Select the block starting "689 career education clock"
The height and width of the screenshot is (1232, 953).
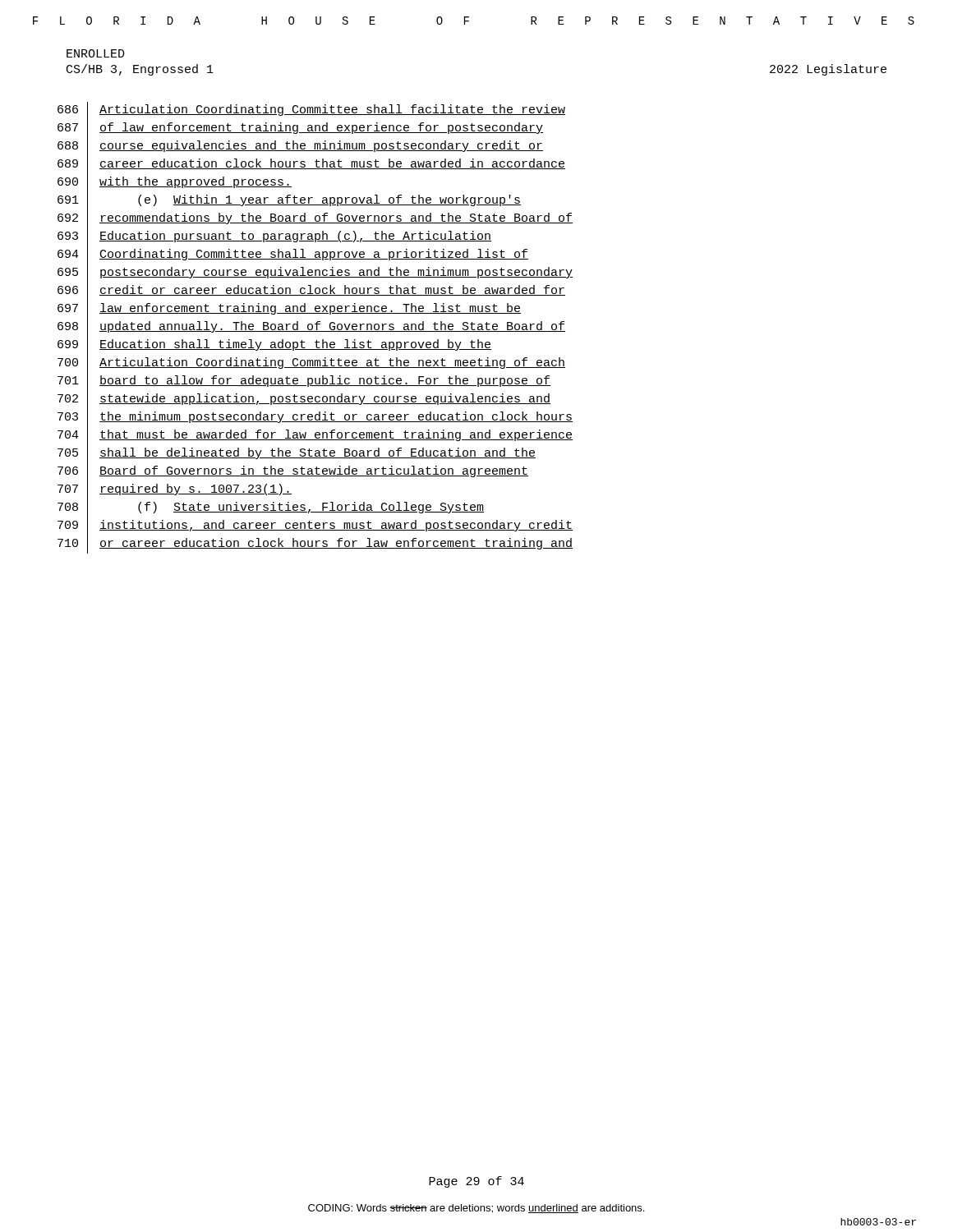(x=476, y=165)
